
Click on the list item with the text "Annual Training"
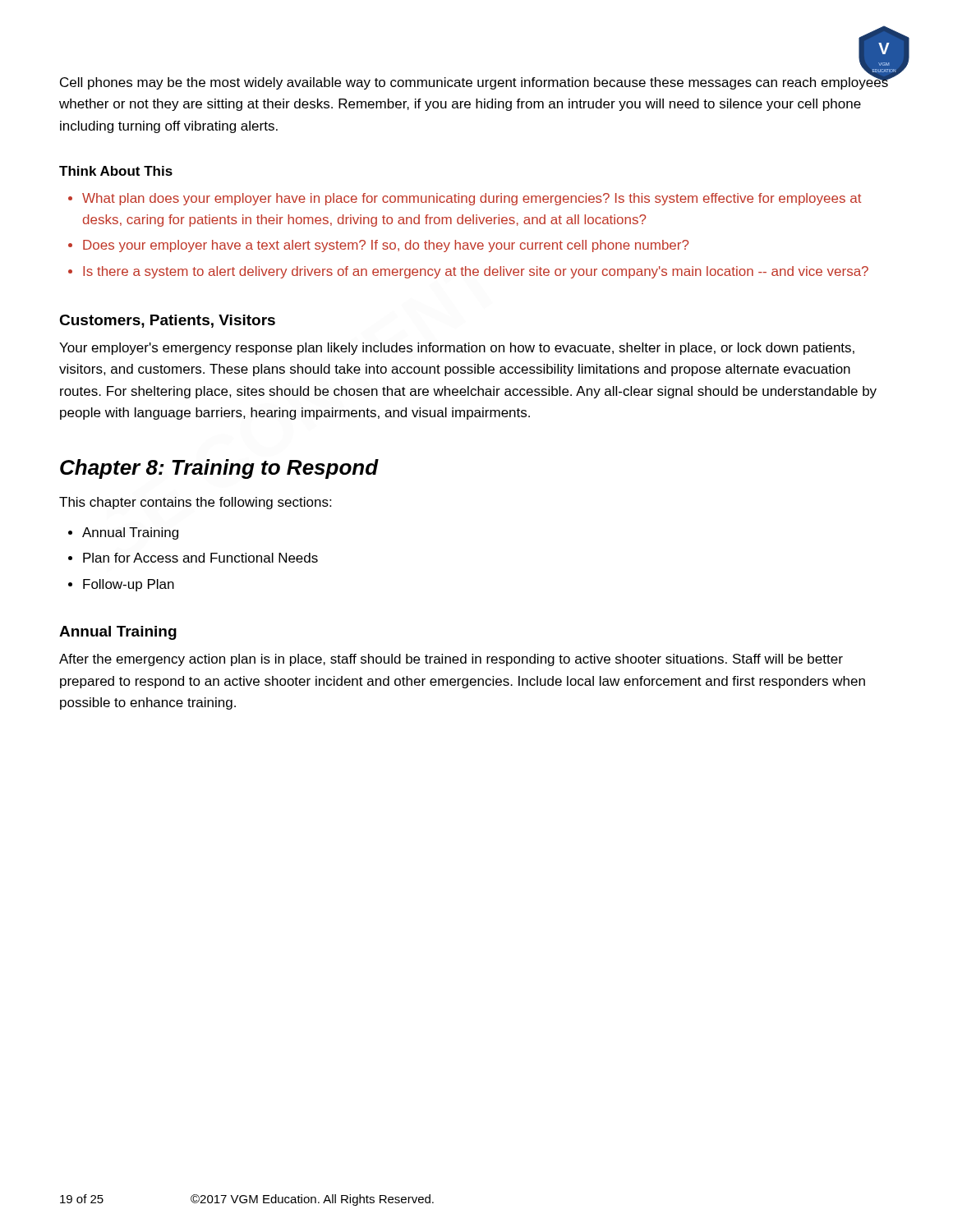(x=131, y=532)
